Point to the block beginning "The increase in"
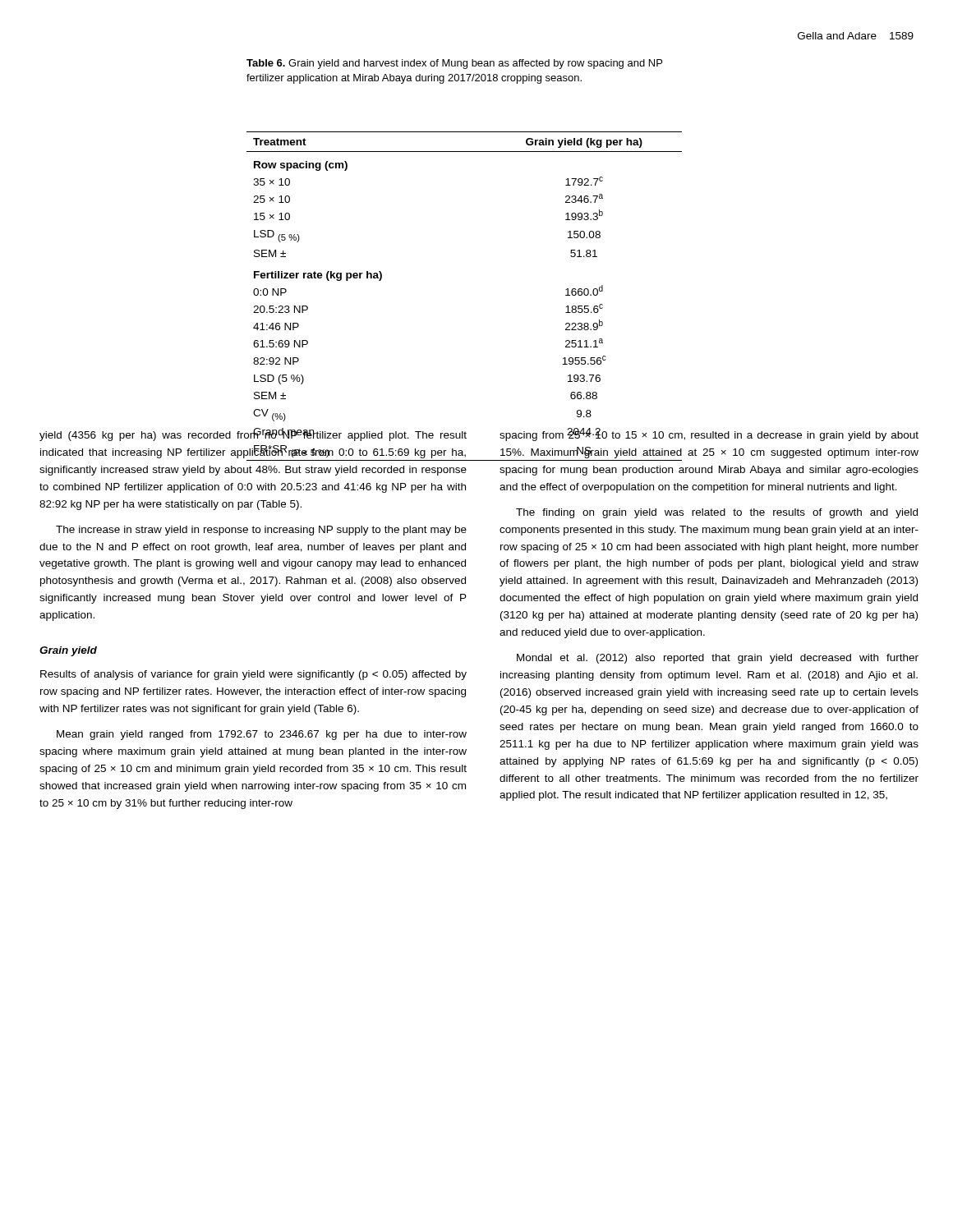The height and width of the screenshot is (1232, 953). coord(253,573)
